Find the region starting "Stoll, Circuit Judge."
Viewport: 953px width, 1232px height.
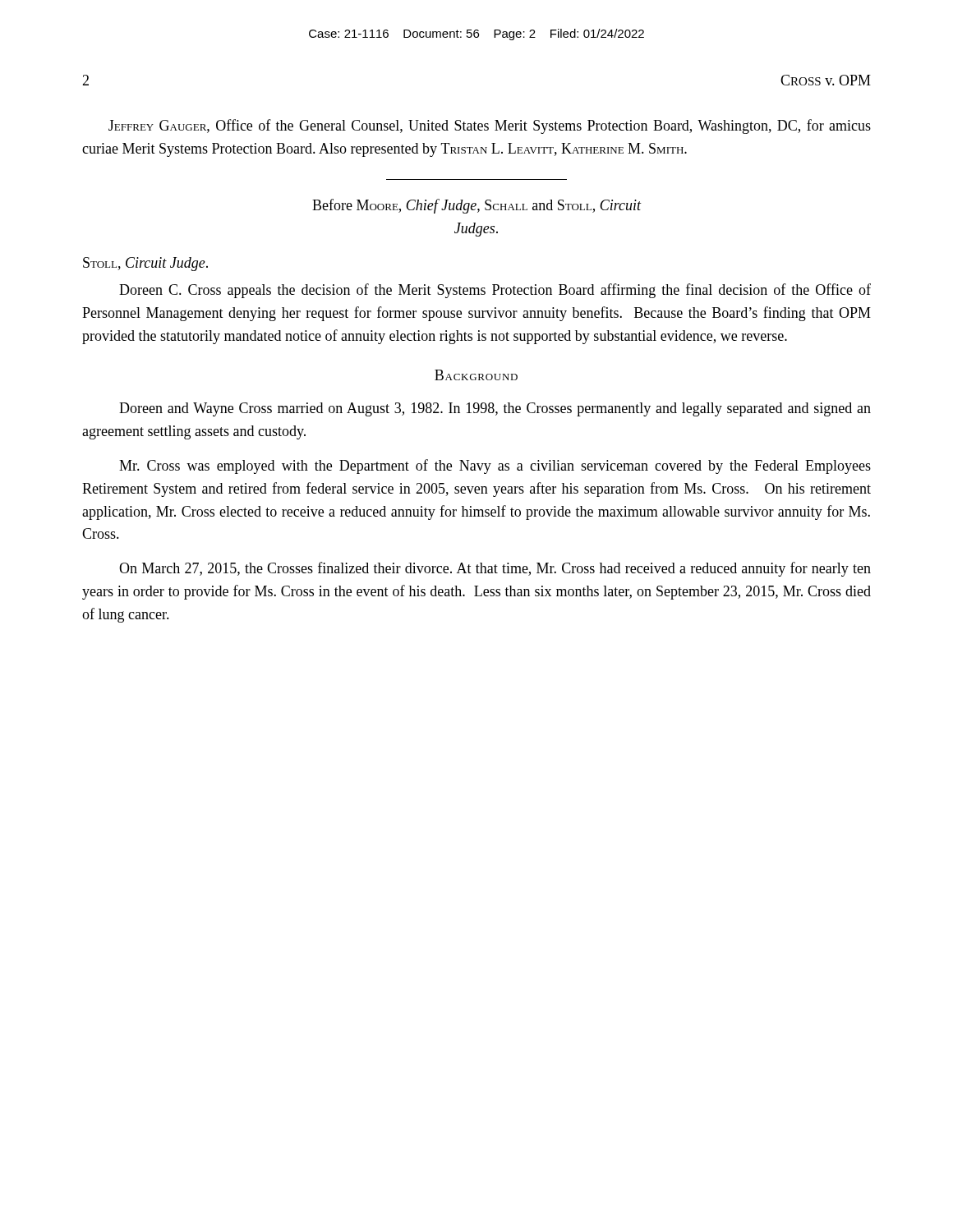click(146, 262)
